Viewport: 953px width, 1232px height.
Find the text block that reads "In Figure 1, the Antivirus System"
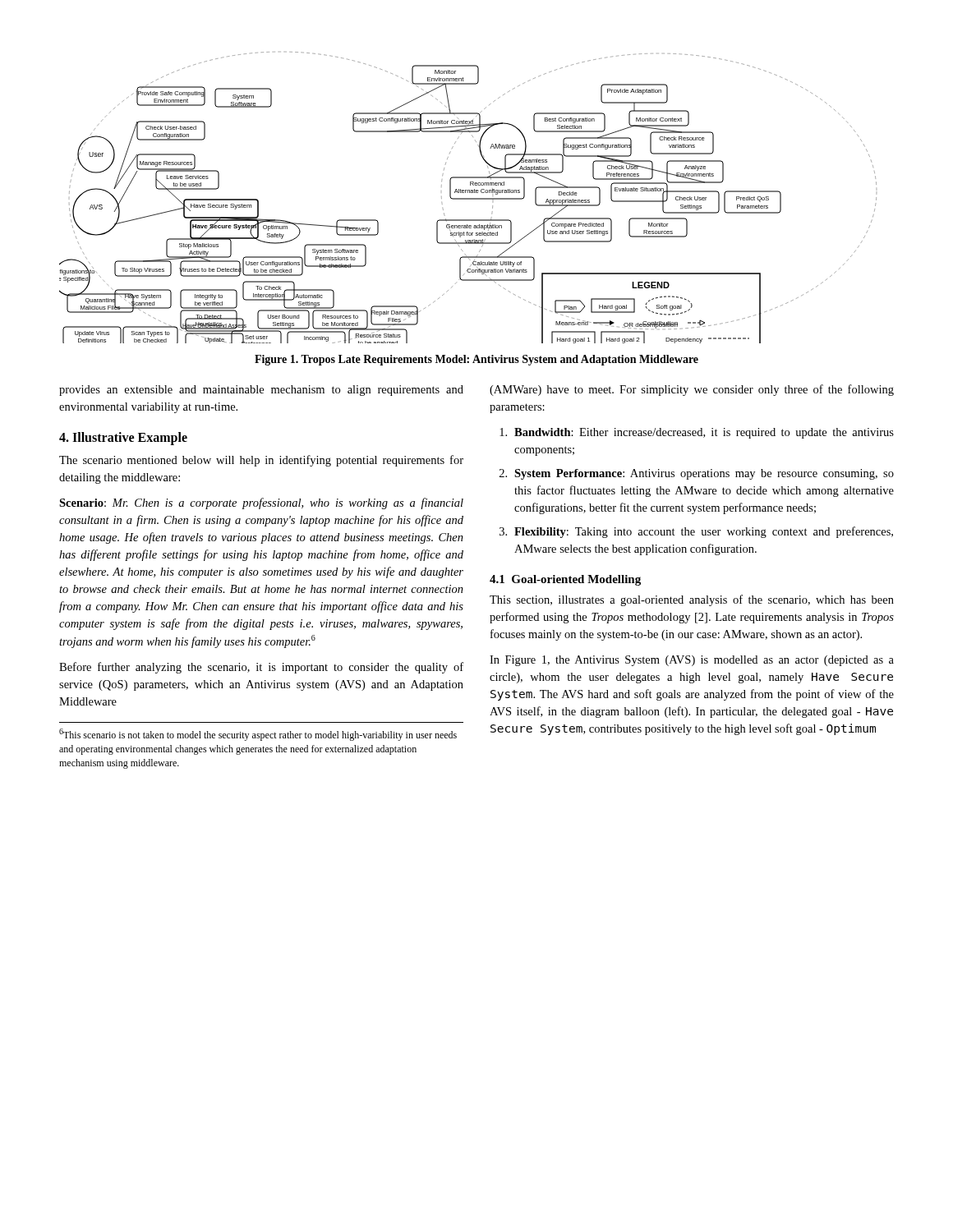click(x=692, y=694)
